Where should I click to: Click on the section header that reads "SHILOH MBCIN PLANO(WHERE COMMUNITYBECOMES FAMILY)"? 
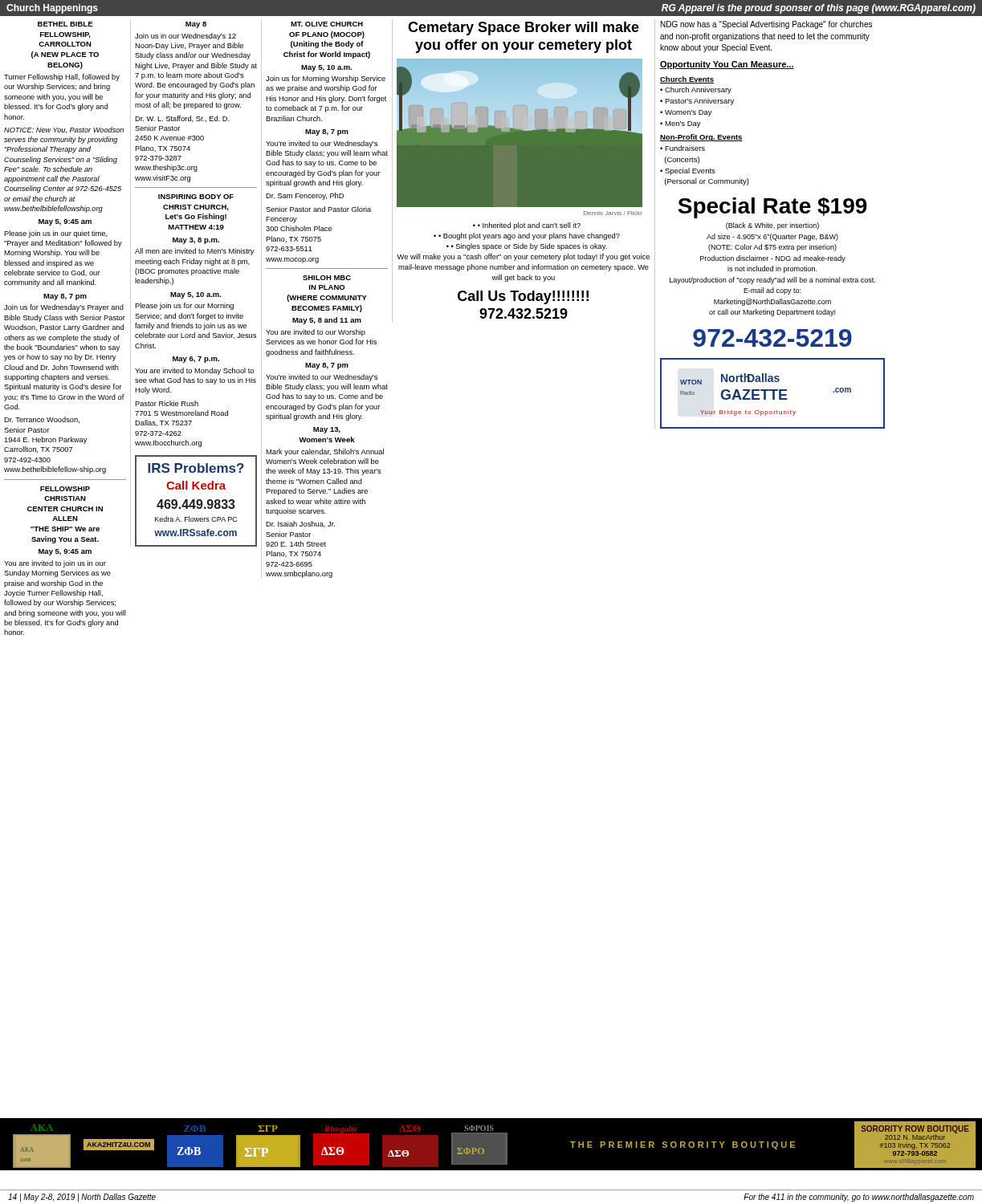[327, 292]
